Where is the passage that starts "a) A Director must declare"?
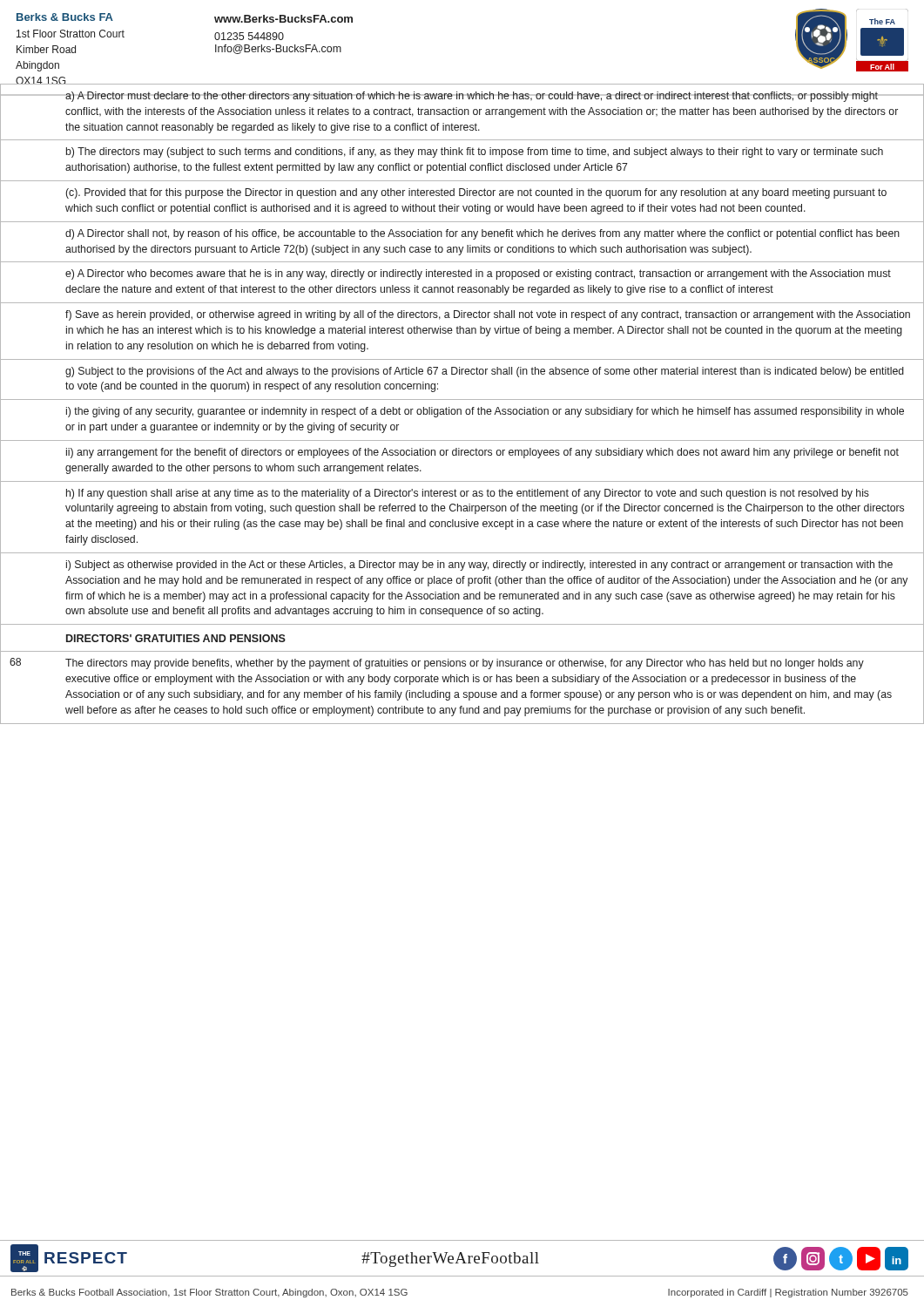Screen dimensions: 1307x924 tap(482, 111)
